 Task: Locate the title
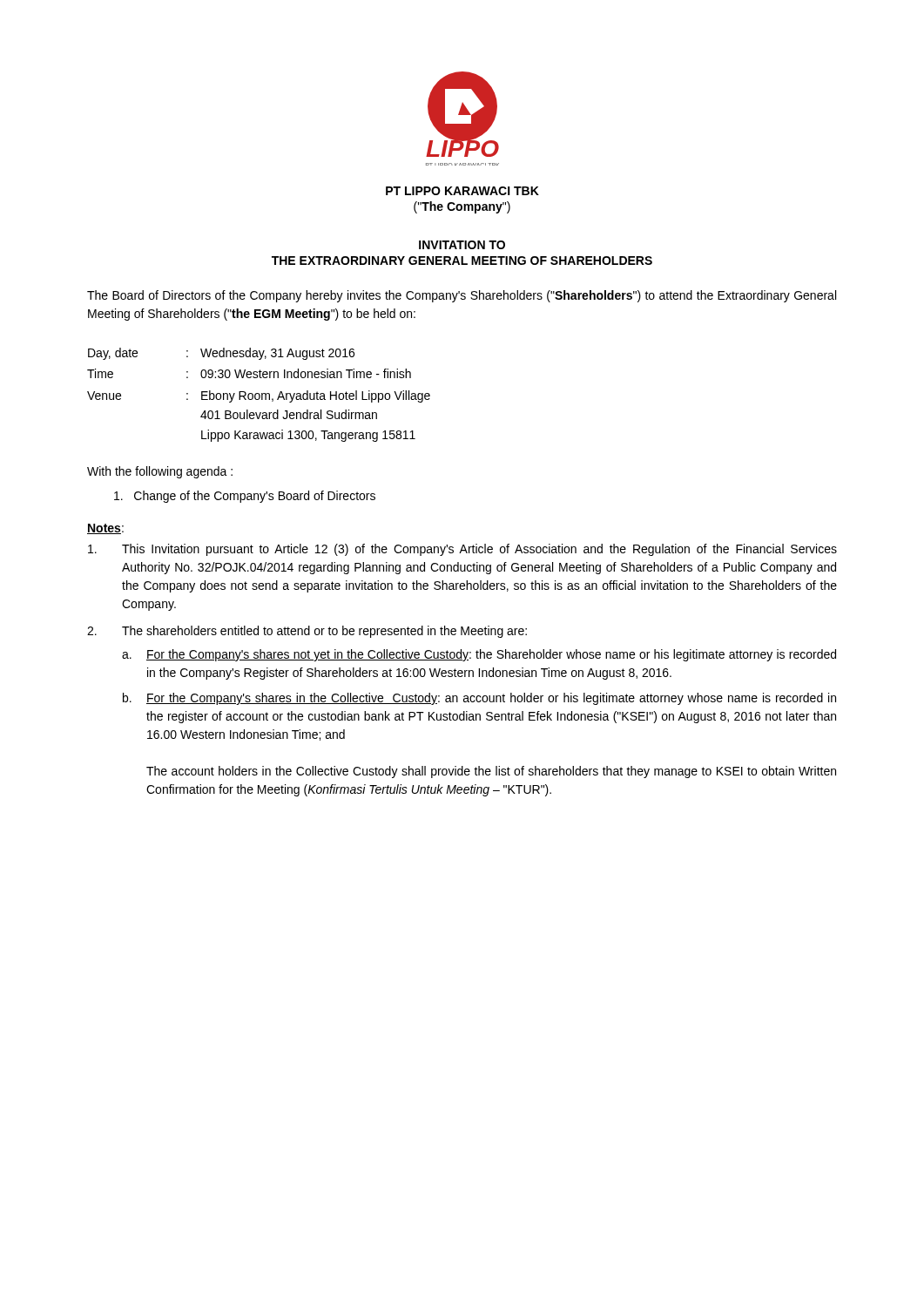pos(462,199)
